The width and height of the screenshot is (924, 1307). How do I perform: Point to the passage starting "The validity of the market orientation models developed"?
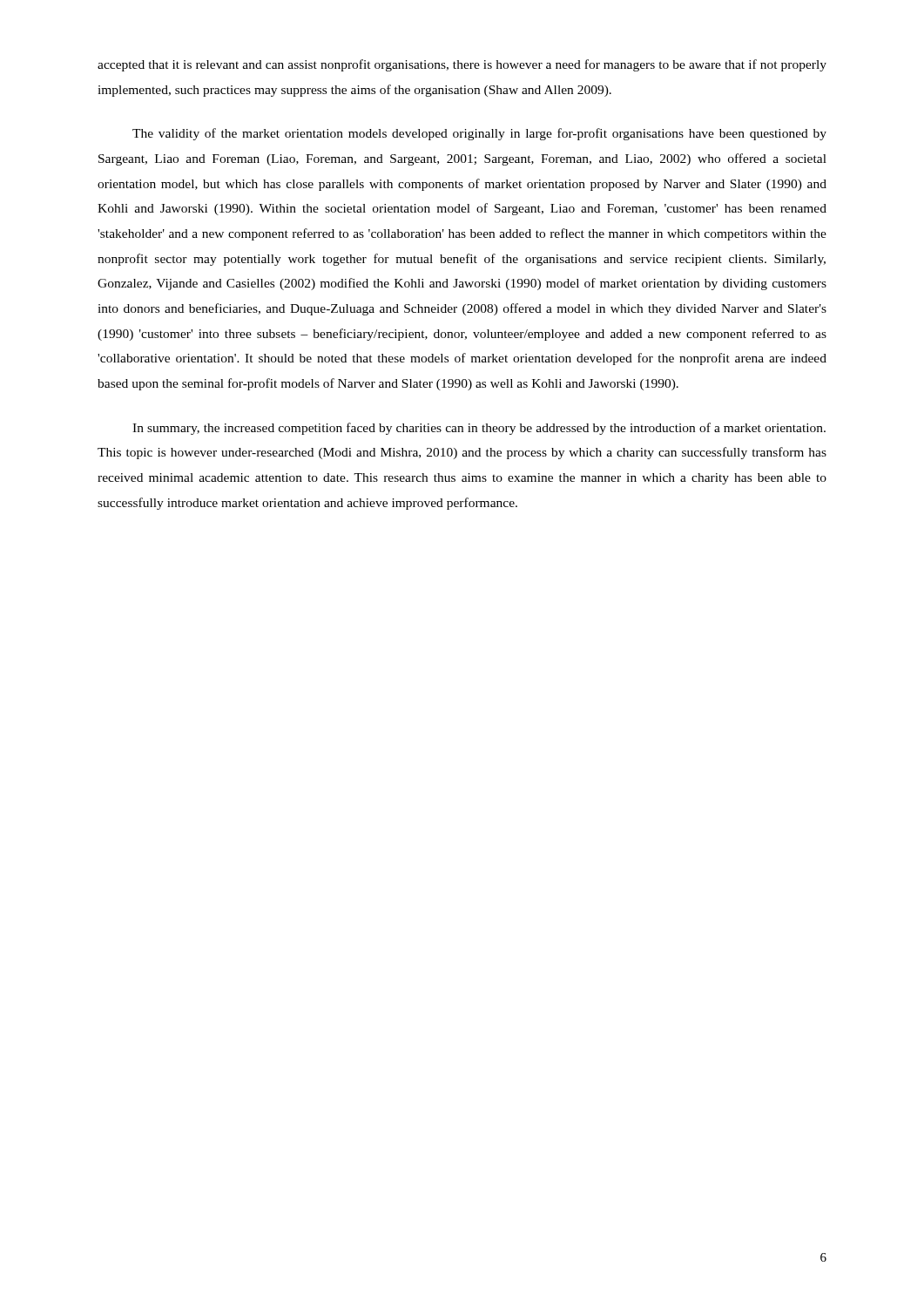click(462, 259)
